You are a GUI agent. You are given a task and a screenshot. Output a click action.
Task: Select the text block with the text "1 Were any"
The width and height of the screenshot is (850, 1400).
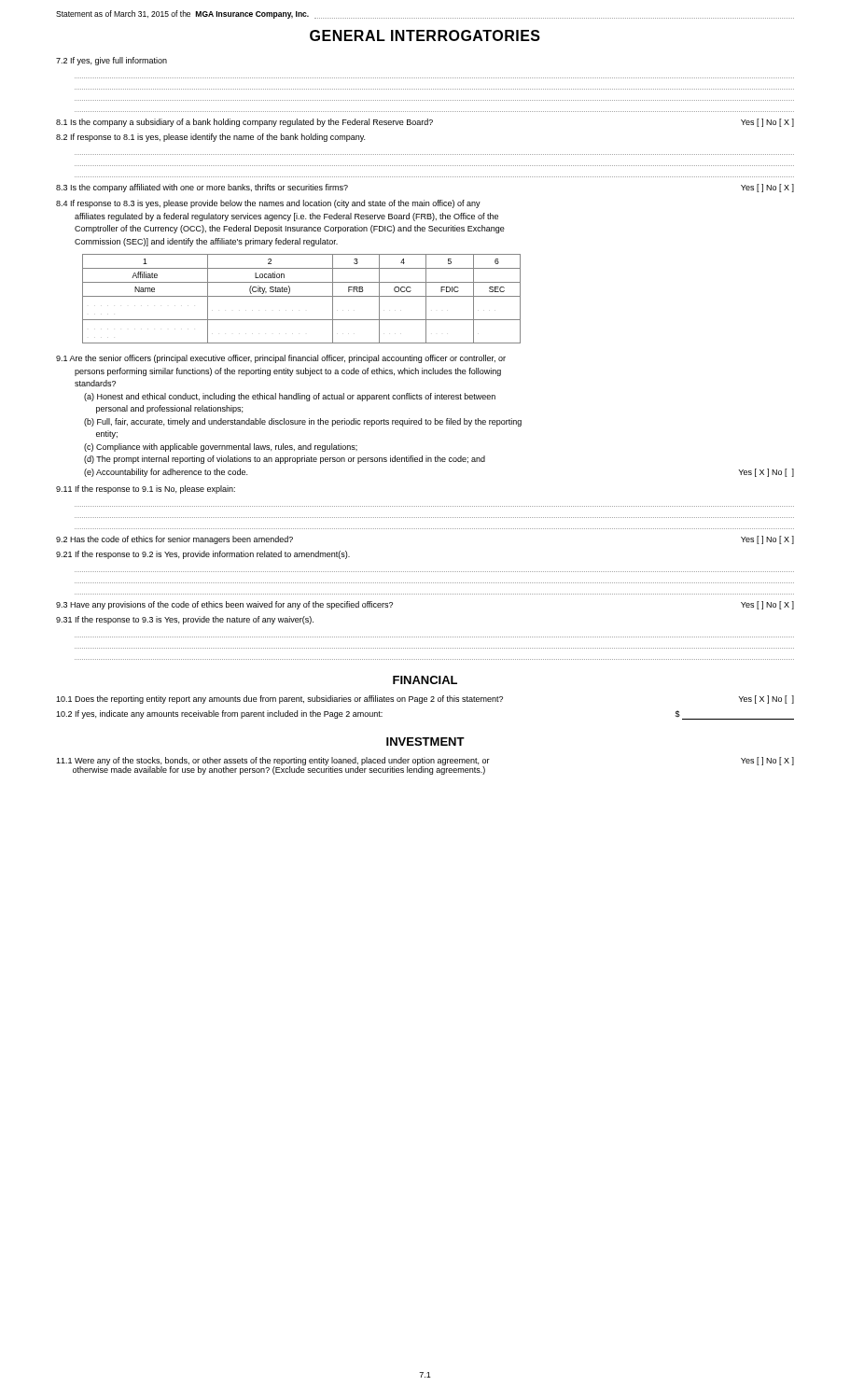[x=425, y=765]
